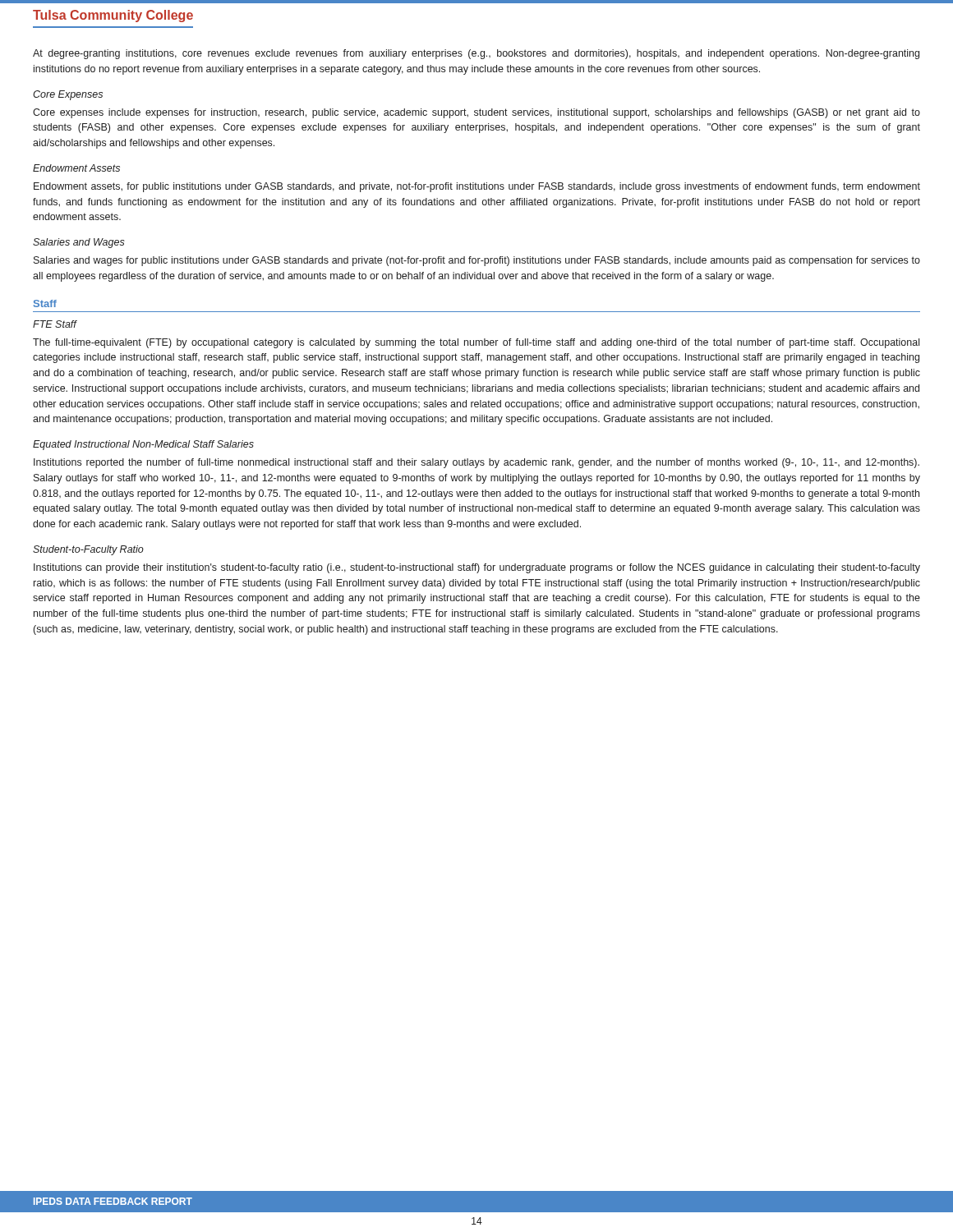The image size is (953, 1232).
Task: Click on the element starting "FTE Staff"
Action: (x=55, y=324)
